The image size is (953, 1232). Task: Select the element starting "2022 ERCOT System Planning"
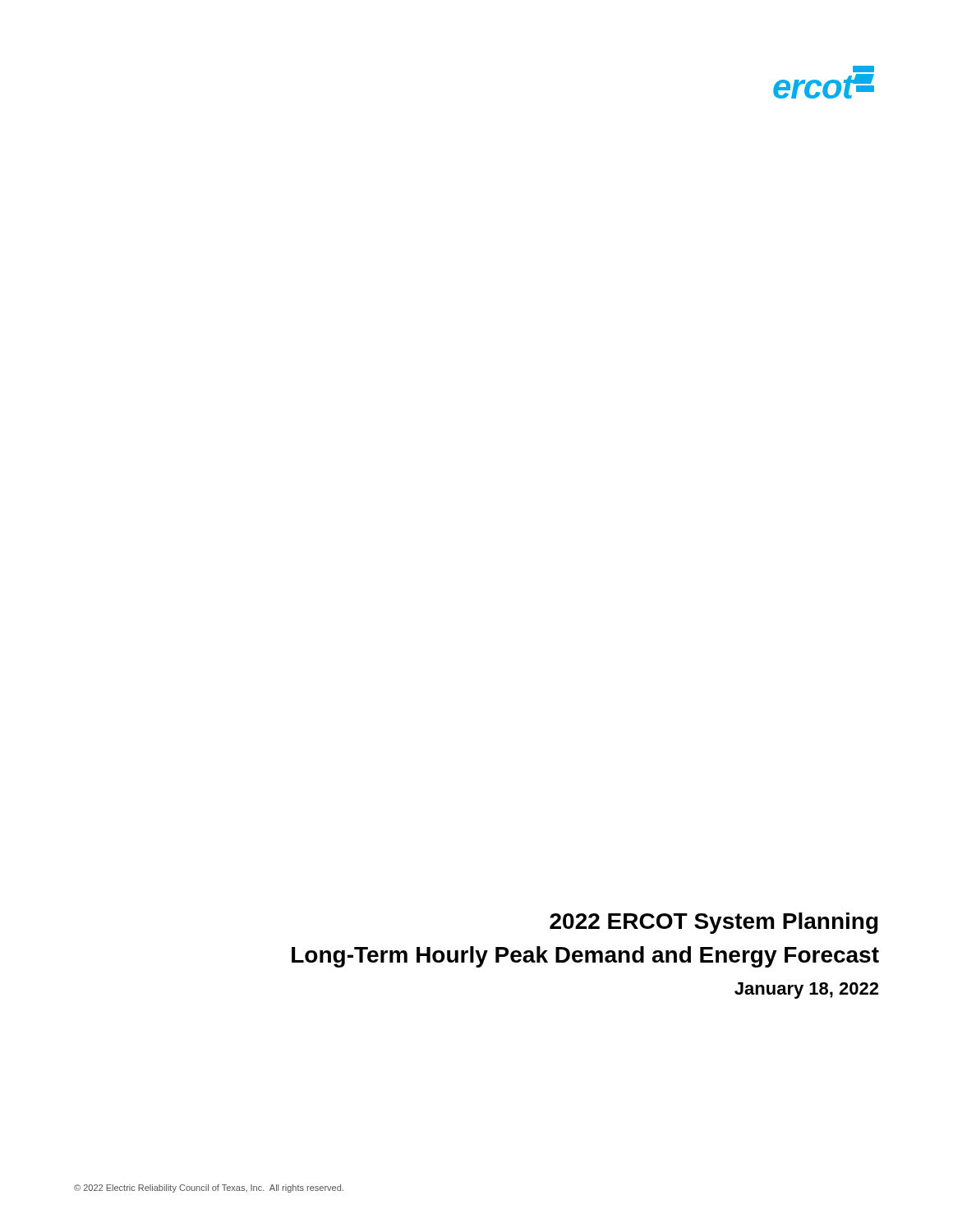click(x=714, y=921)
